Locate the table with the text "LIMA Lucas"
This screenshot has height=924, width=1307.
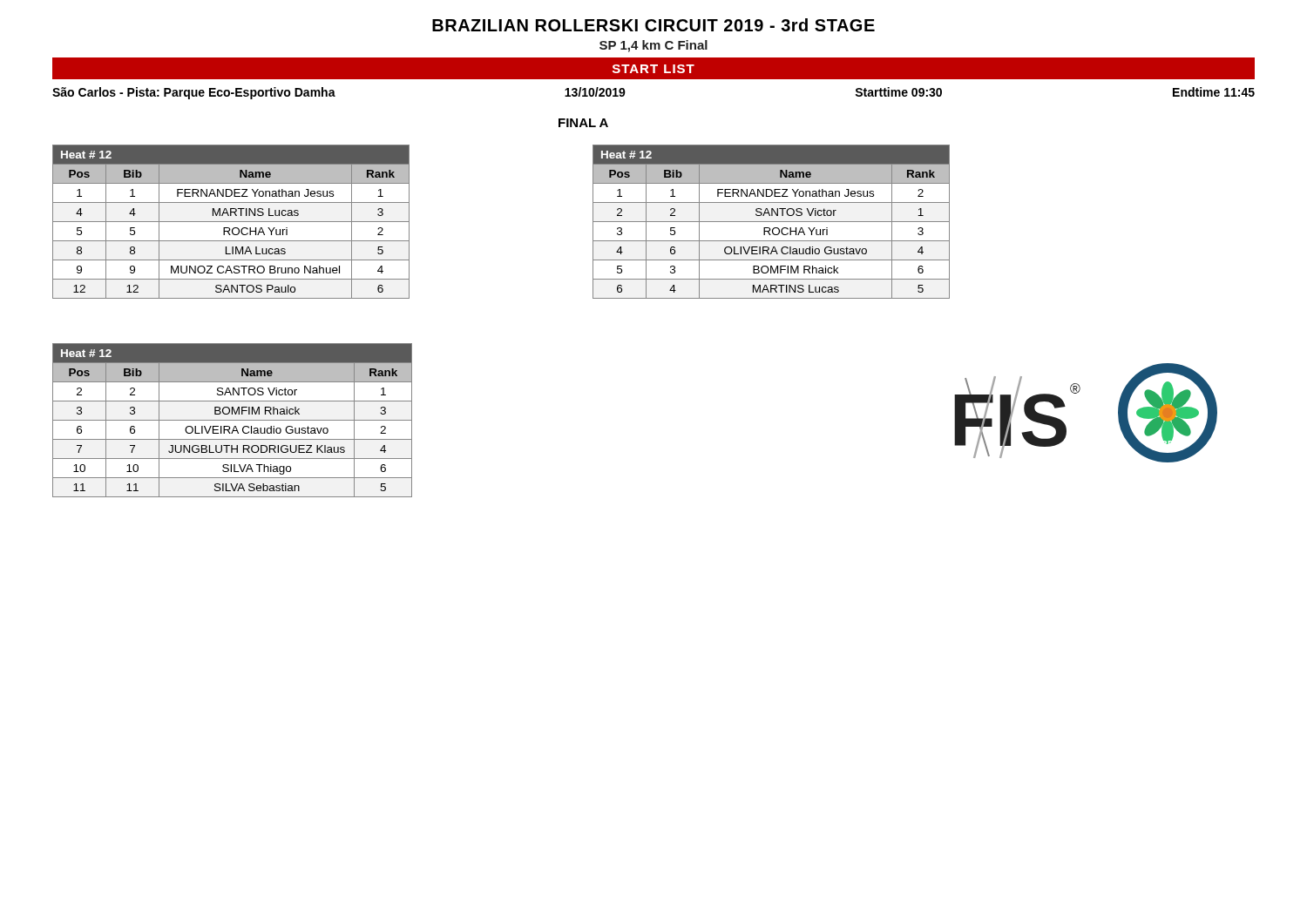click(231, 222)
